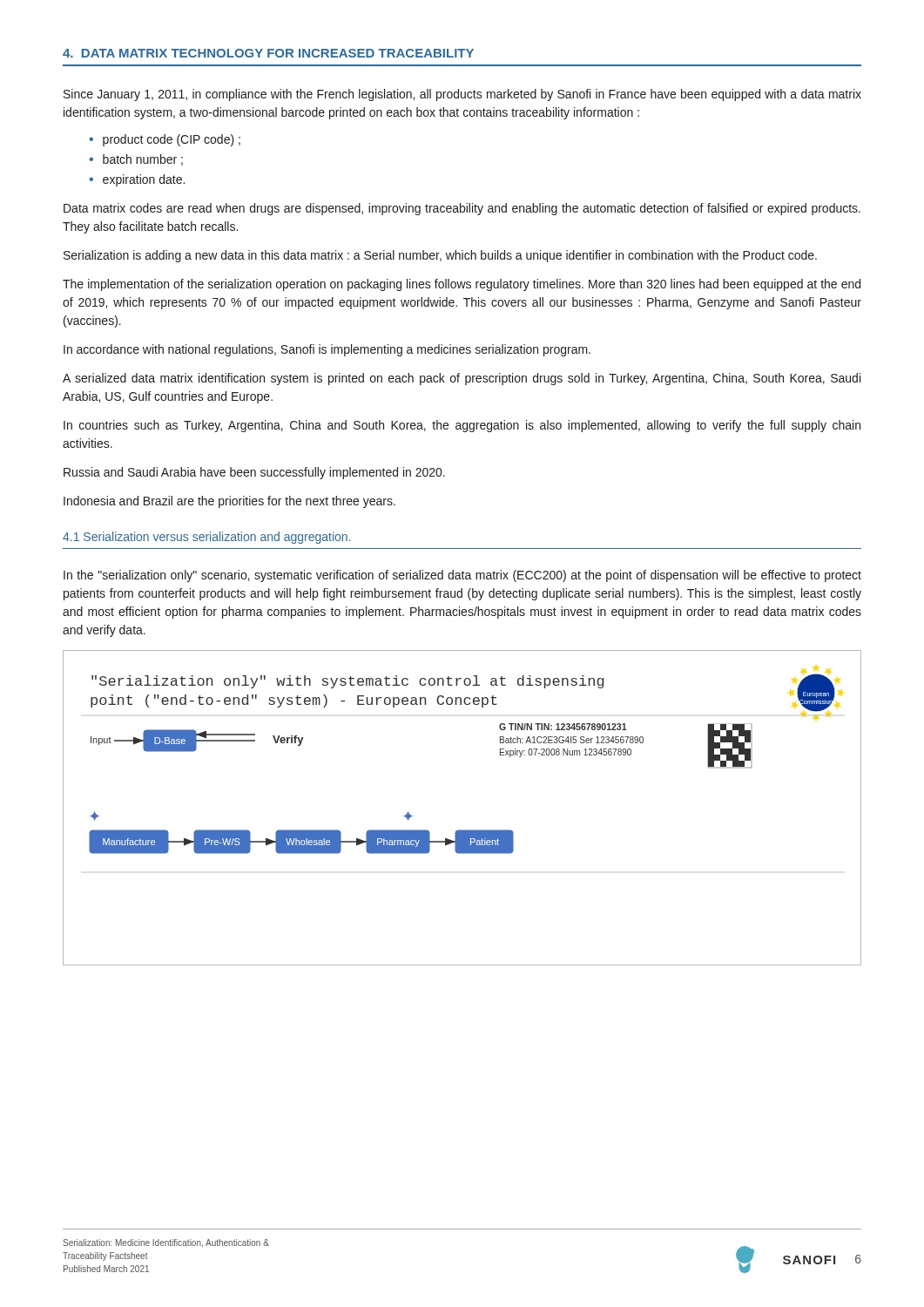Click on the block starting "4. DATA MATRIX"
Screen dimensions: 1307x924
[x=268, y=53]
